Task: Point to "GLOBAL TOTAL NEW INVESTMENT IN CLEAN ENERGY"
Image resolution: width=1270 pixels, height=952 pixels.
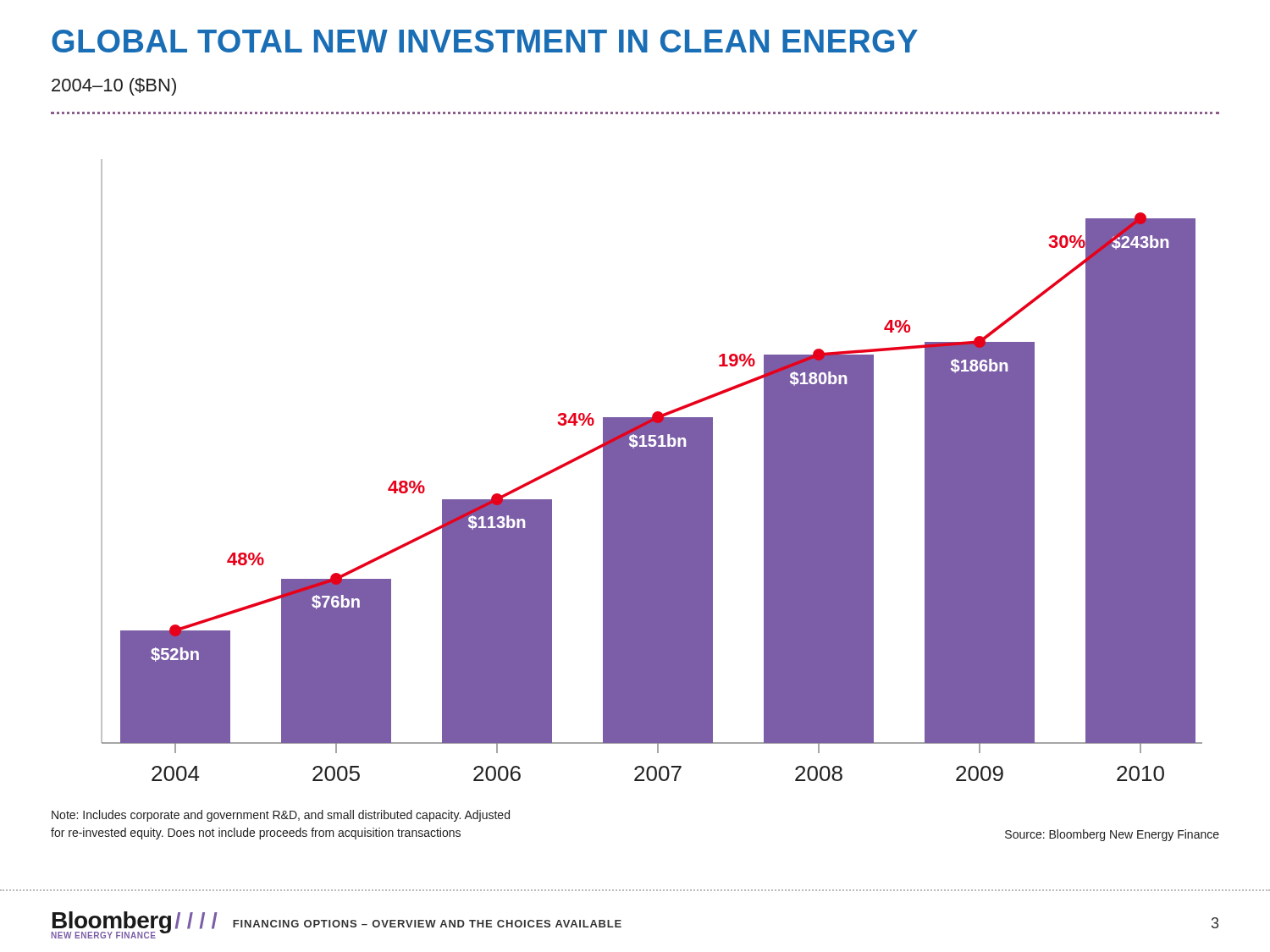Action: (485, 41)
